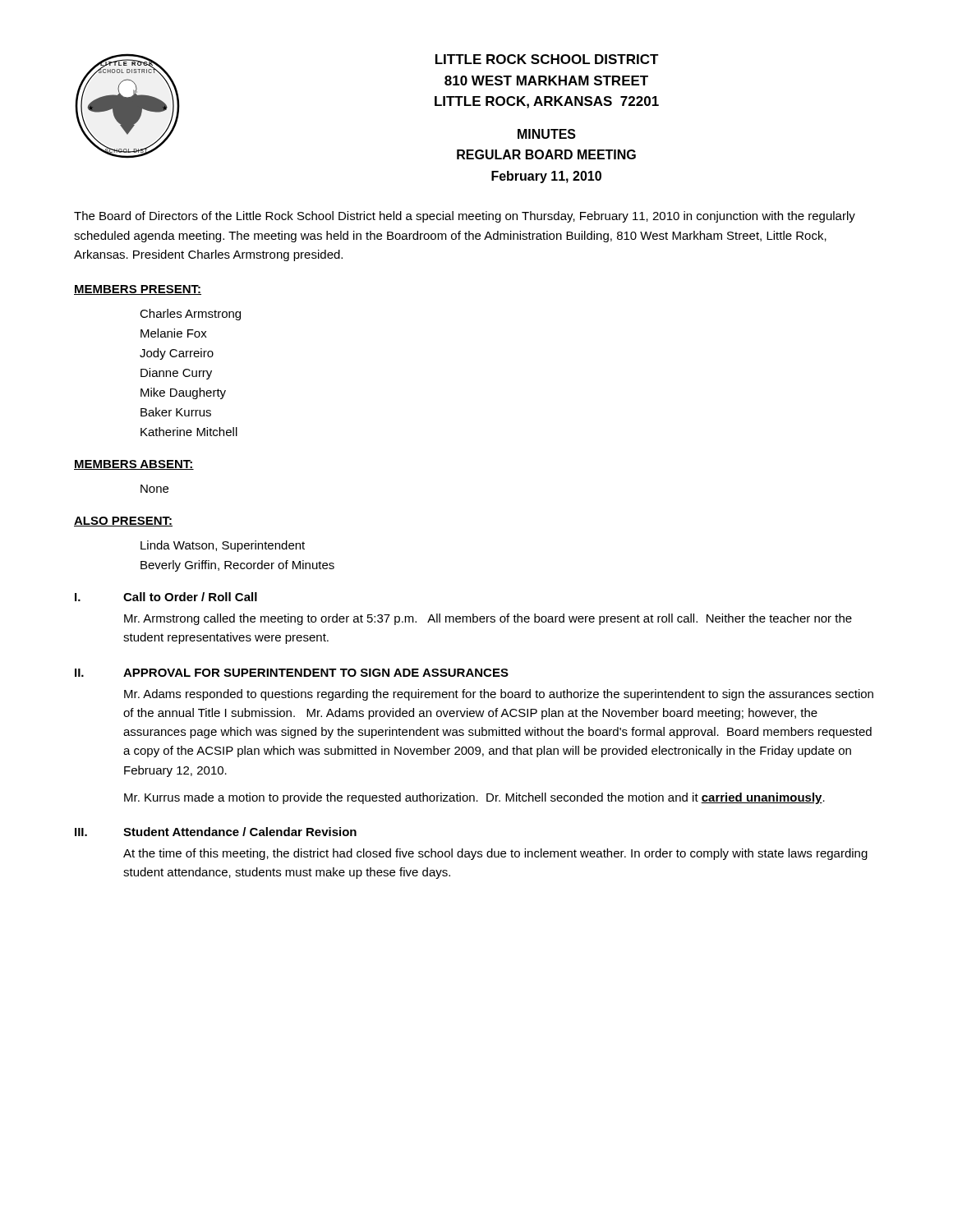The height and width of the screenshot is (1232, 953).
Task: Point to "ALSO PRESENT:"
Action: (x=123, y=520)
